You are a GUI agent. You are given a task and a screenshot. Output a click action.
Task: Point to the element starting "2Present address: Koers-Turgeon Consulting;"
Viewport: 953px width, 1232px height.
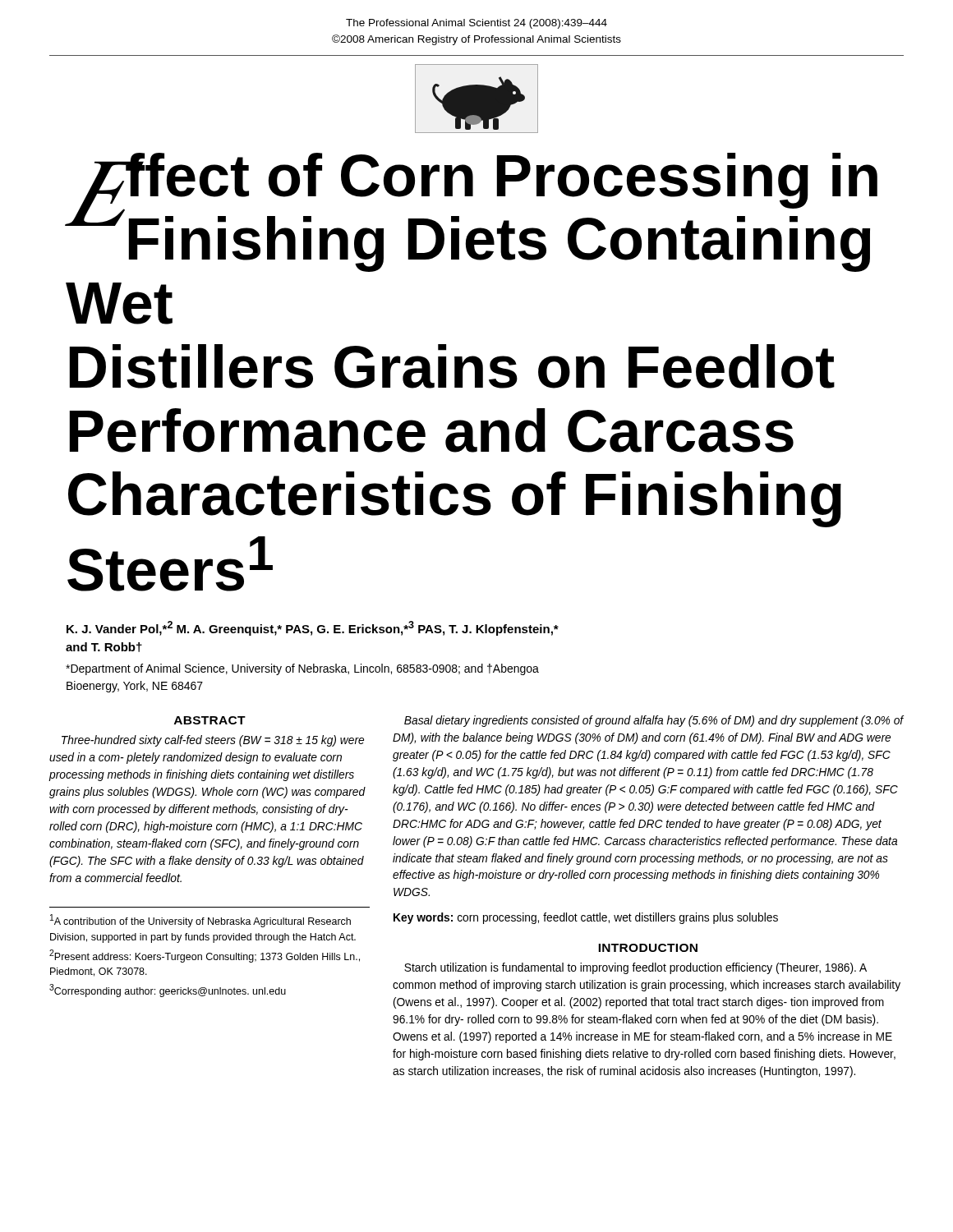click(x=205, y=963)
